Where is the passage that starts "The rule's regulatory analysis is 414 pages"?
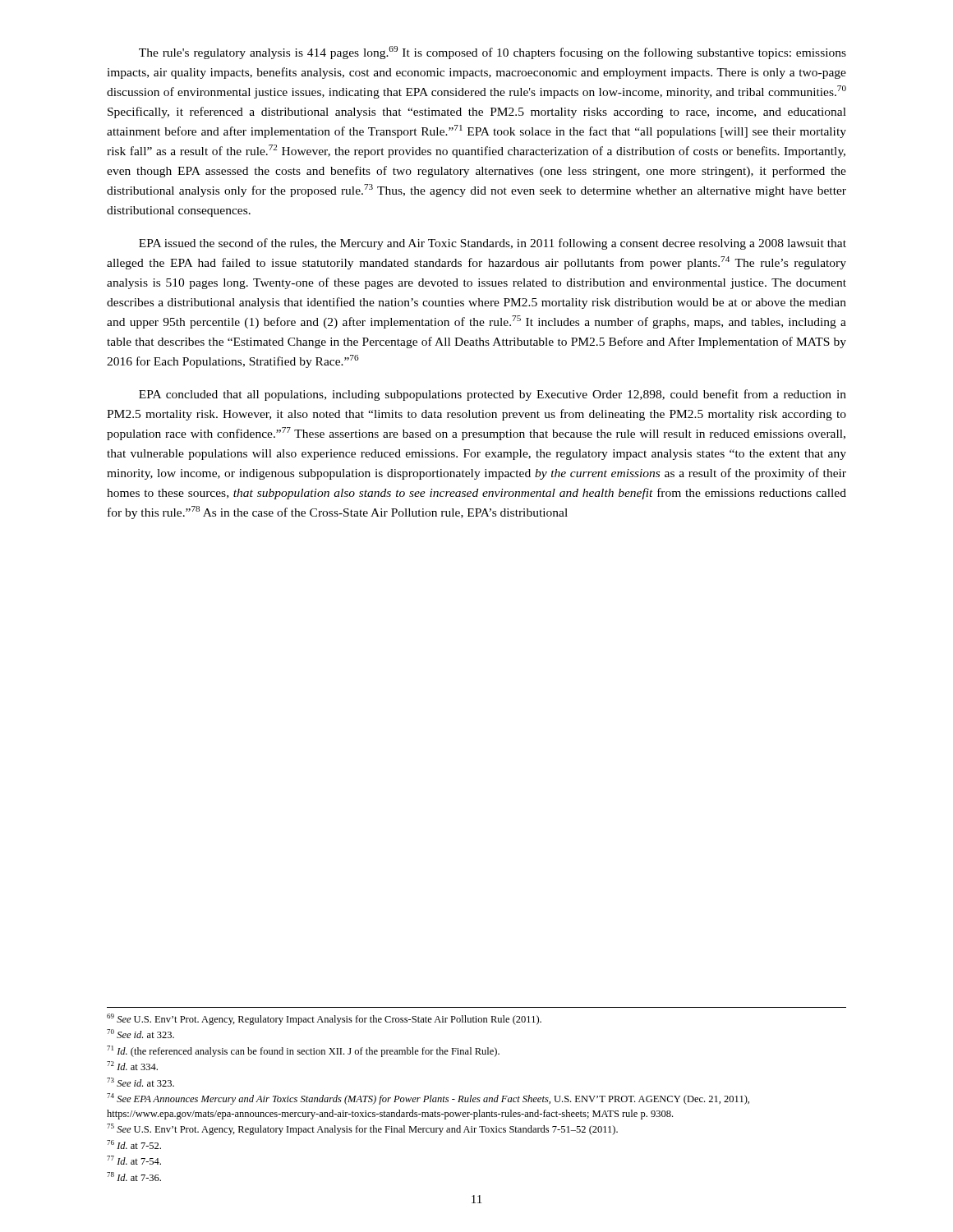The image size is (953, 1232). [476, 130]
